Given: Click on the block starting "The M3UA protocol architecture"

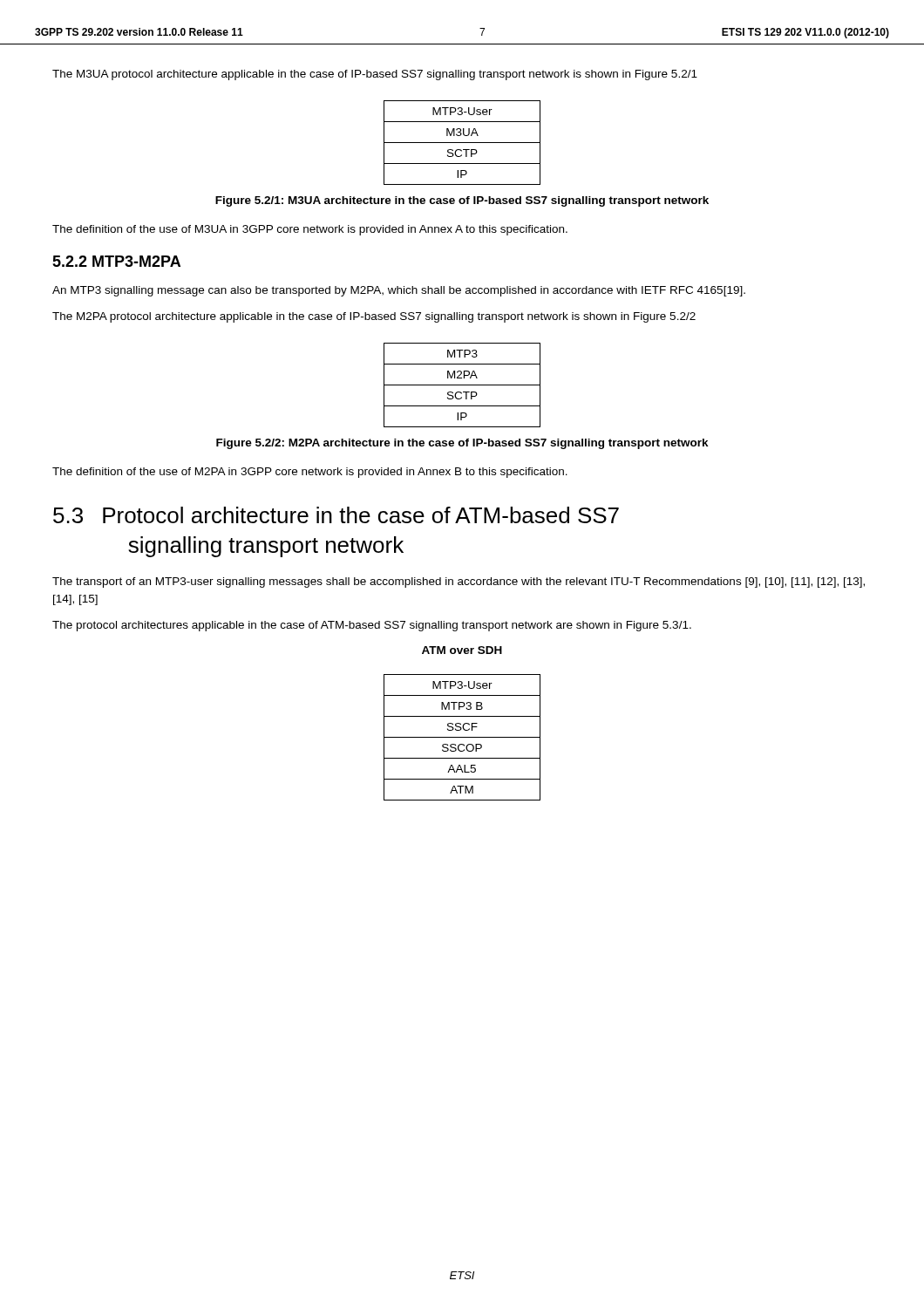Looking at the screenshot, I should click(x=375, y=74).
